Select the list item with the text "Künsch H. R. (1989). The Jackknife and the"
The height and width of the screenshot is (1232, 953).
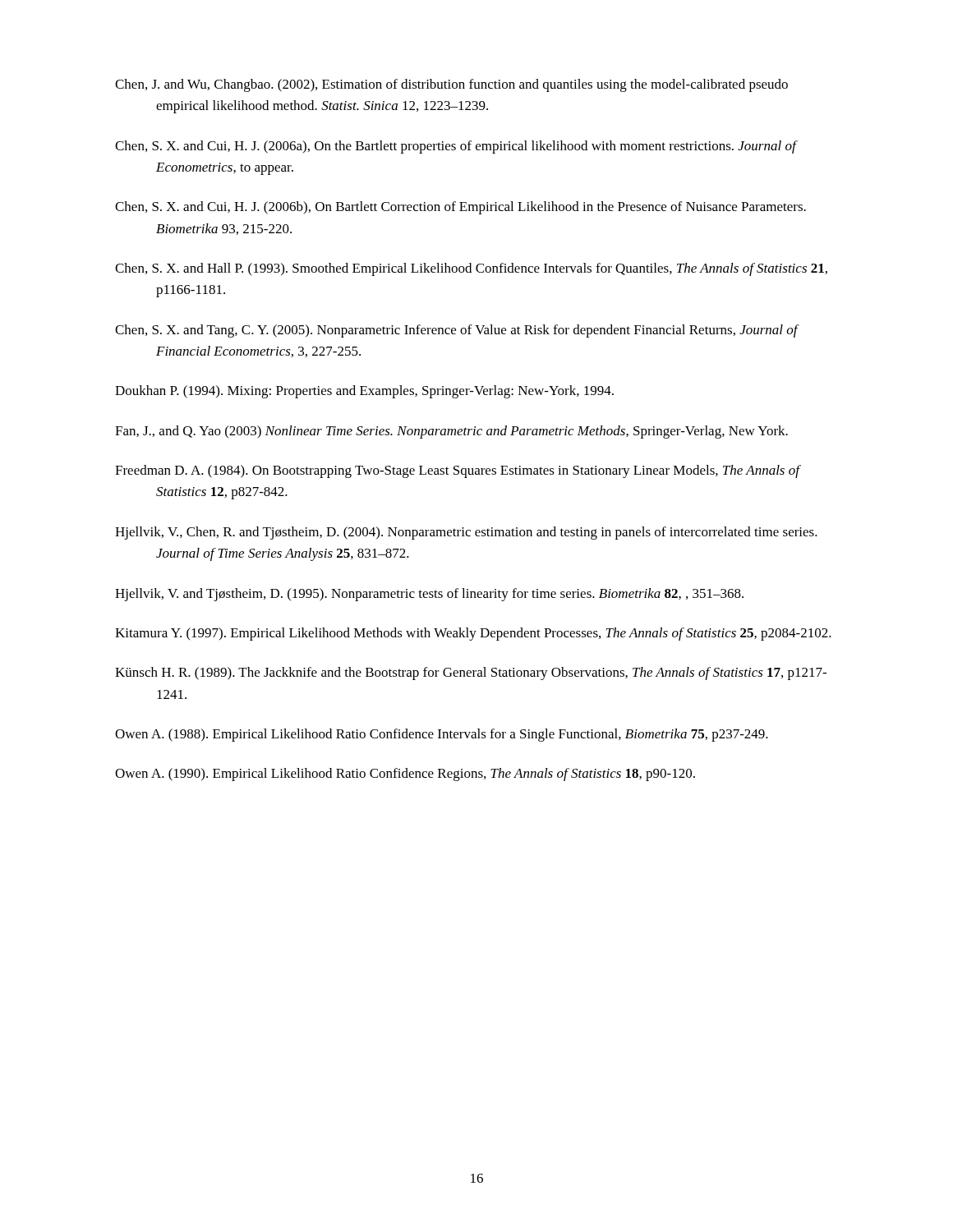coord(471,683)
